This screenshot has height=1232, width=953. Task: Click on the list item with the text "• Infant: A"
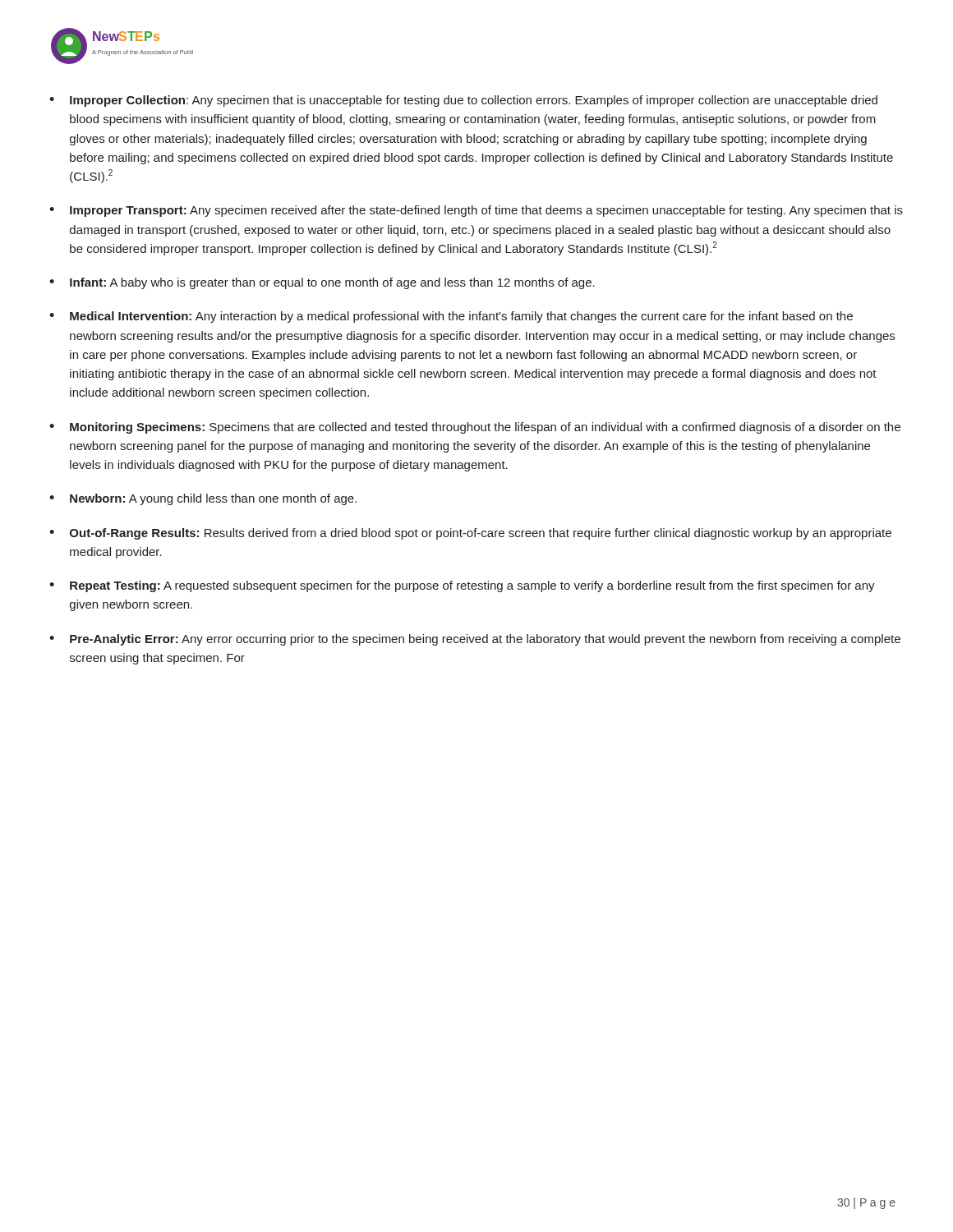pyautogui.click(x=476, y=282)
